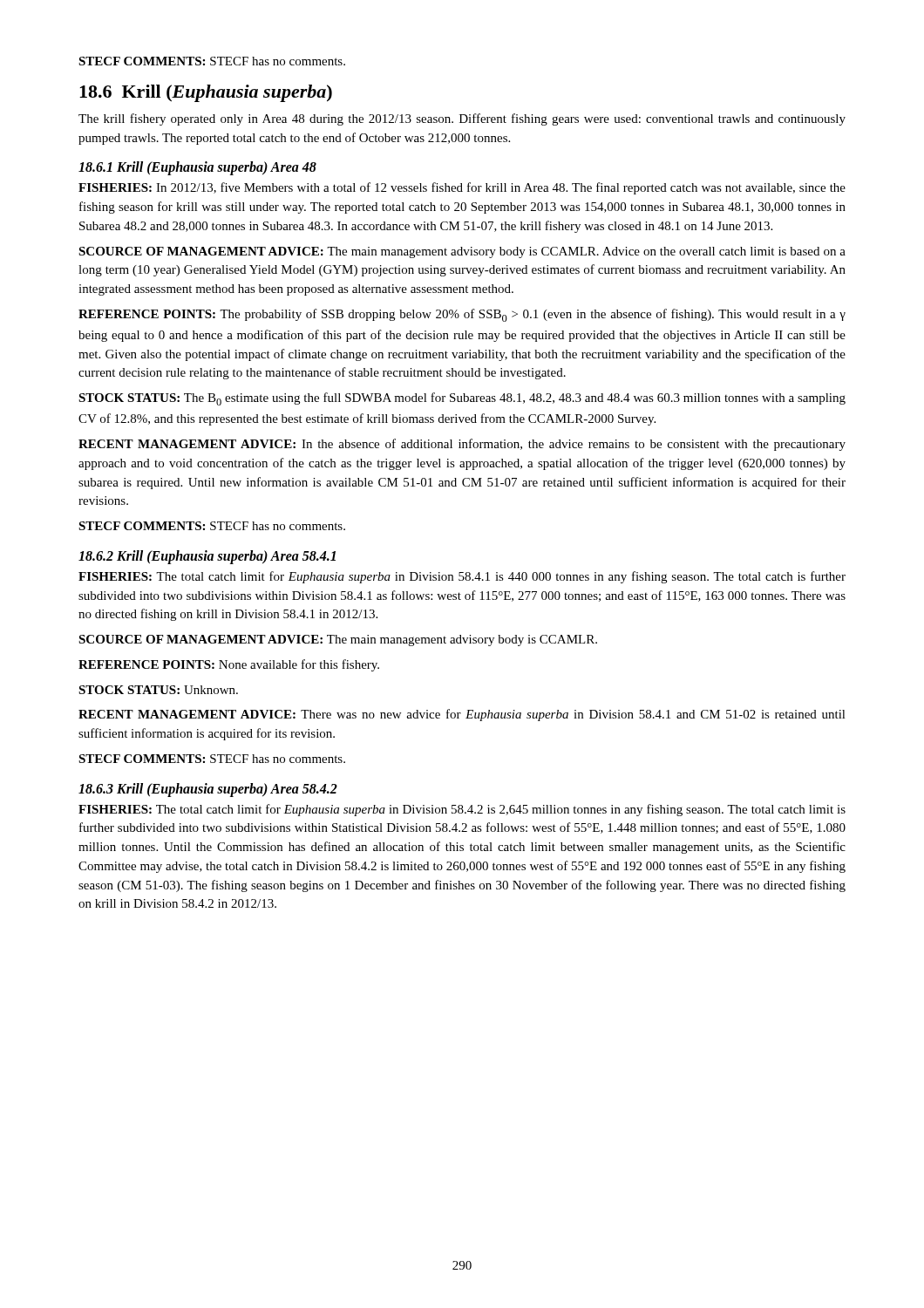Find the section header on this page that starts "18.6.1 Krill (Euphausia"
924x1308 pixels.
click(197, 167)
